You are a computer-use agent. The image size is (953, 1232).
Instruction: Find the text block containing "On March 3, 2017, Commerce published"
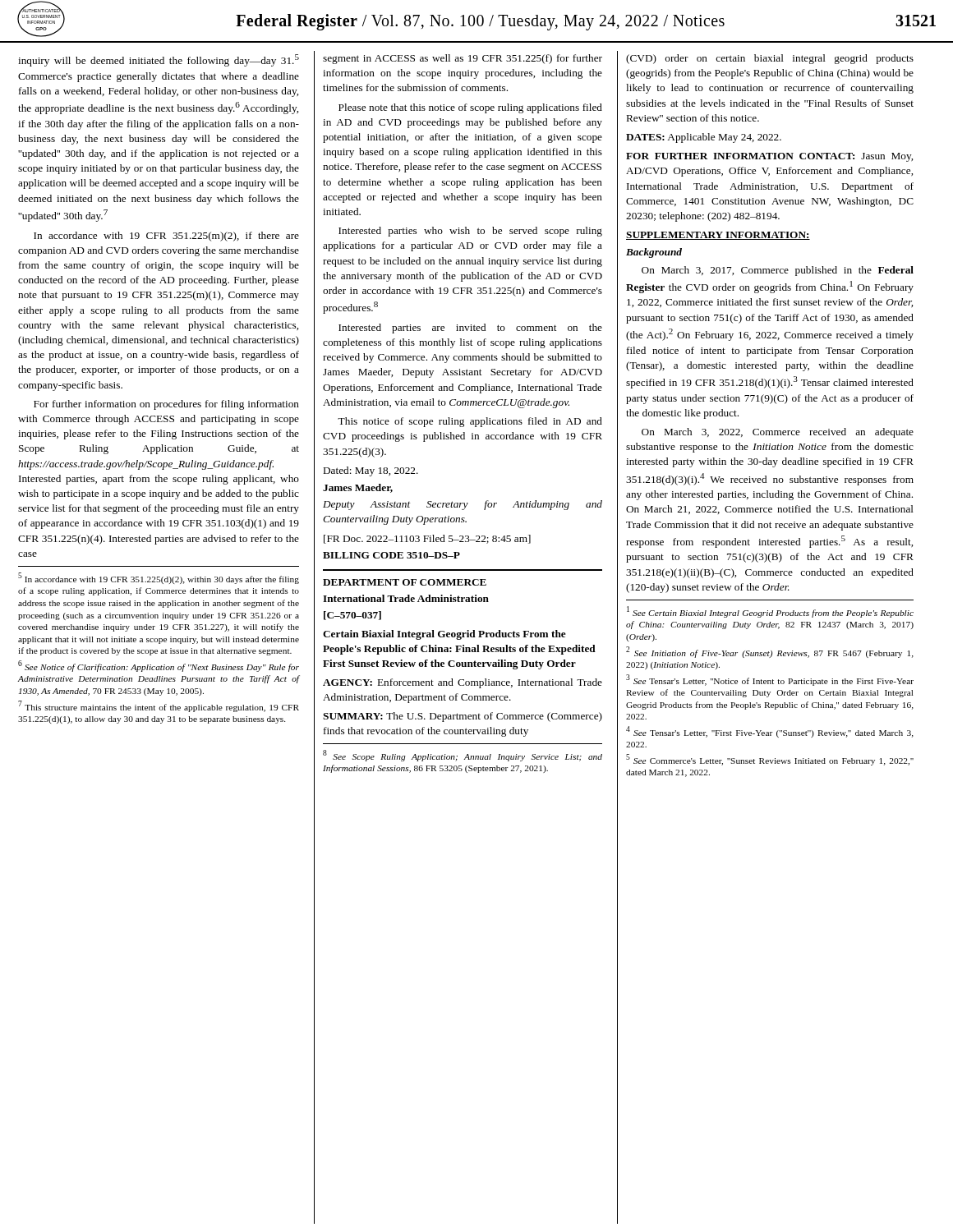[770, 342]
